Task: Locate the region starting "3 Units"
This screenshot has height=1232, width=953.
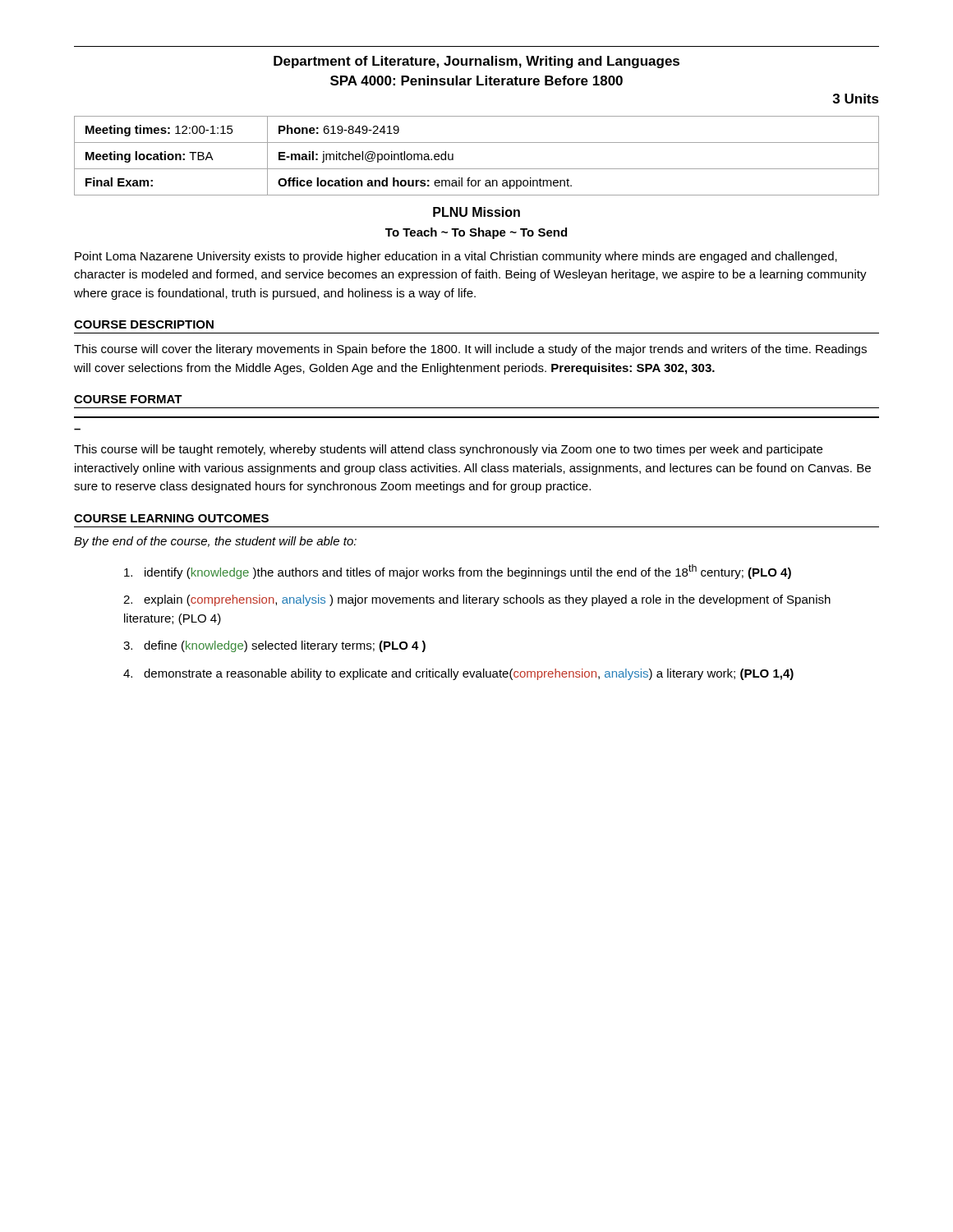Action: [x=856, y=99]
